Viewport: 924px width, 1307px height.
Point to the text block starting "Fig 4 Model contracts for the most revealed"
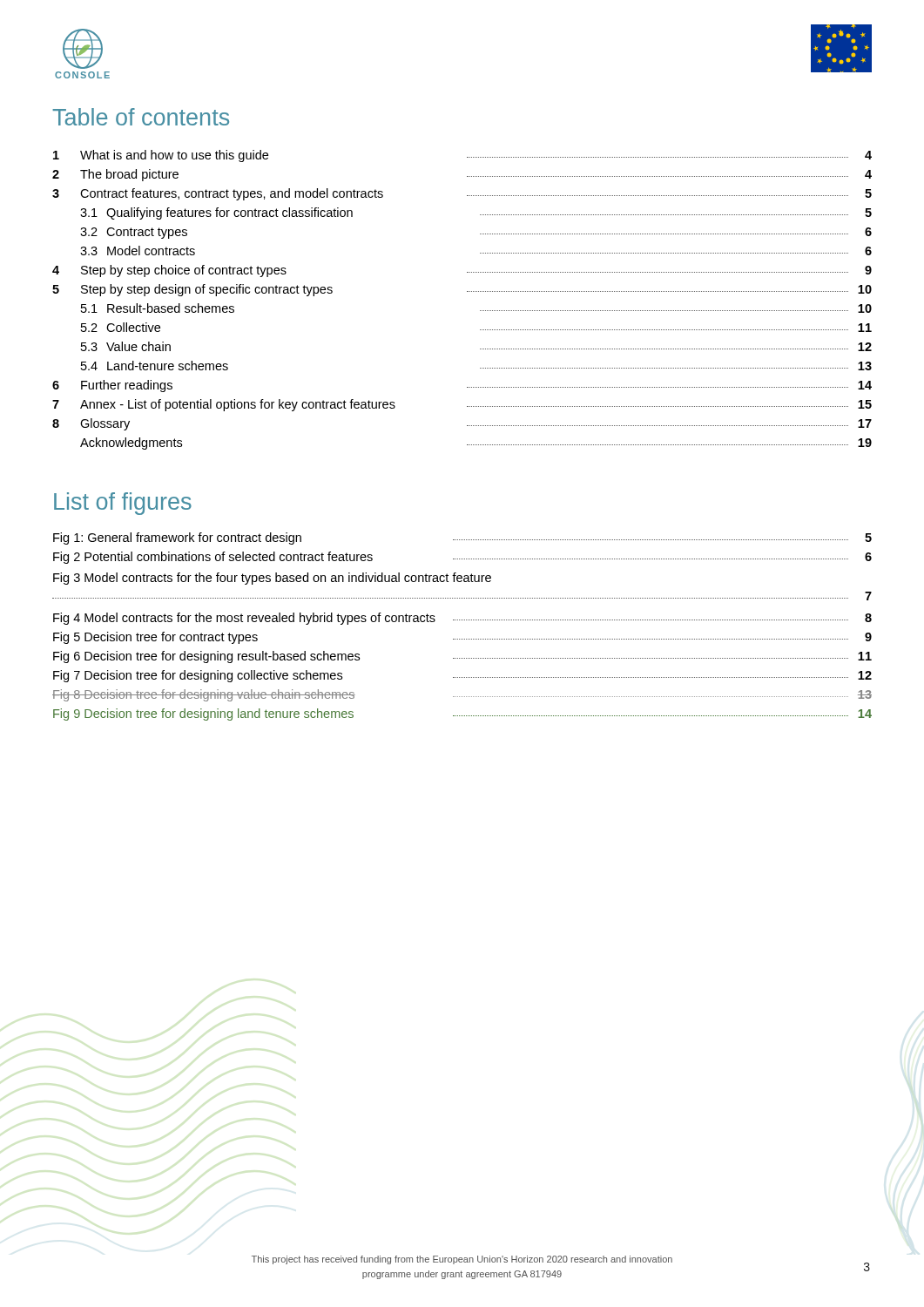(462, 618)
